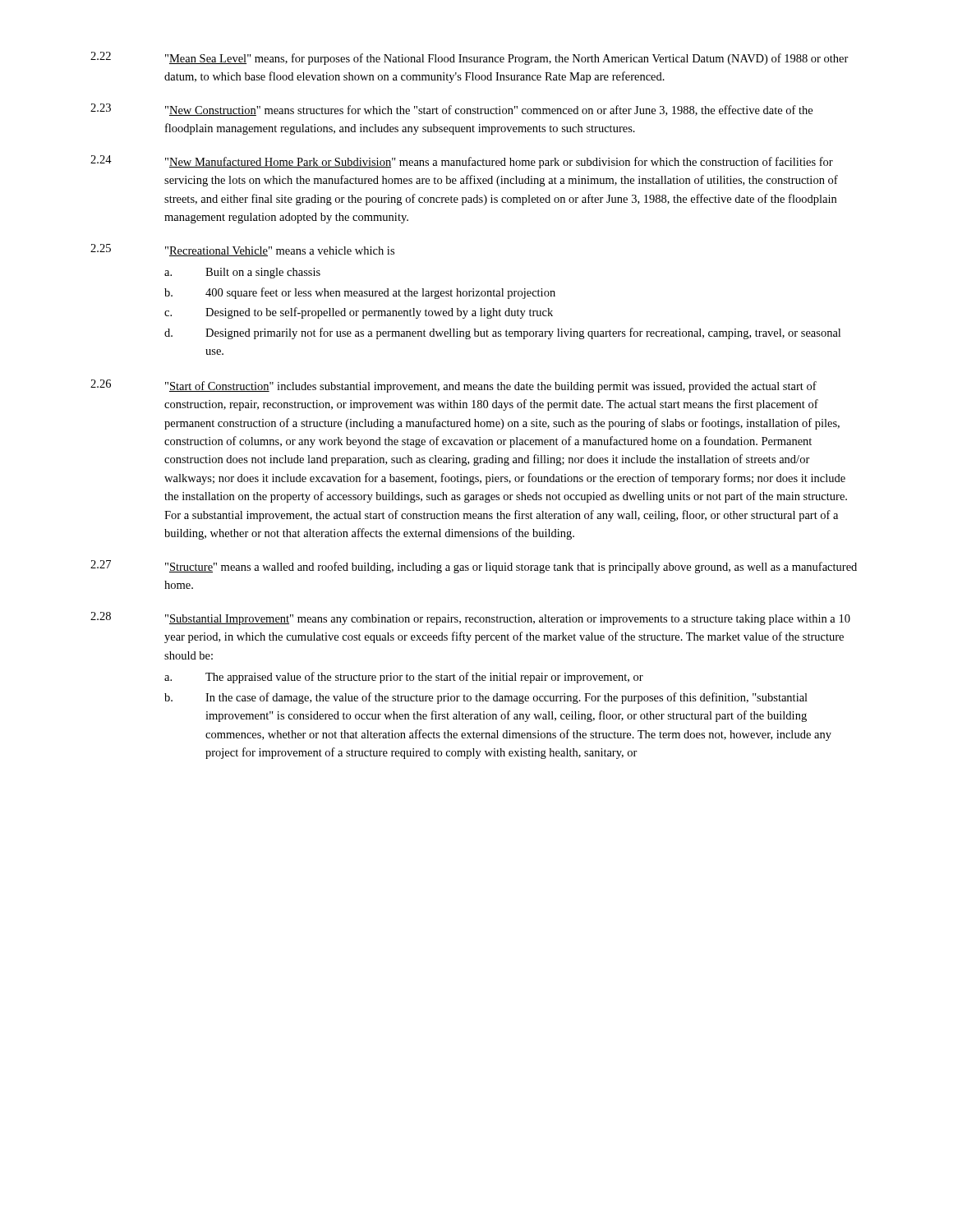The image size is (953, 1232).
Task: Click on the region starting "28 "Substantial Improvement" means any"
Action: (x=476, y=686)
